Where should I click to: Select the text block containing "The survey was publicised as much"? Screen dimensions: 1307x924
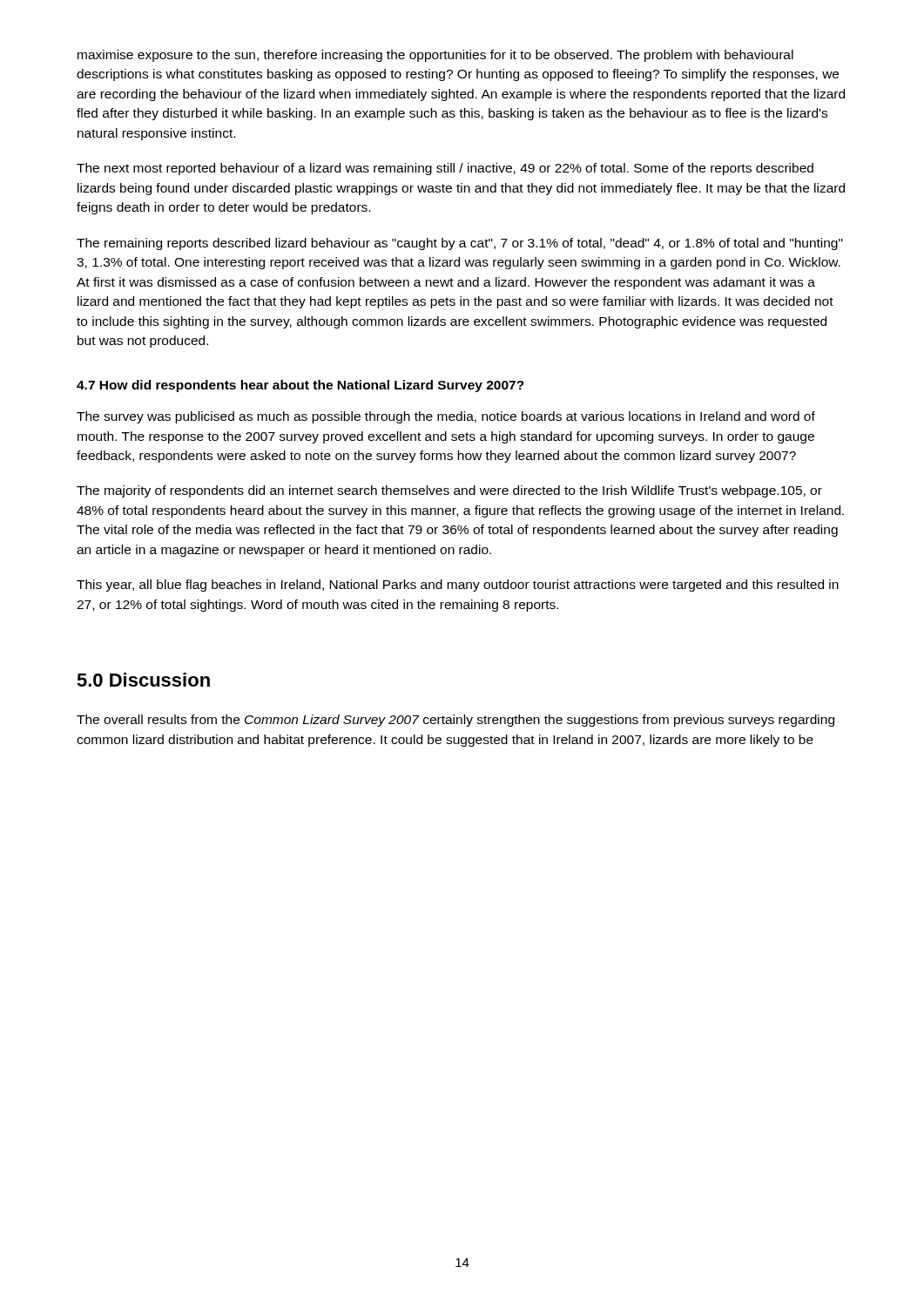point(446,436)
